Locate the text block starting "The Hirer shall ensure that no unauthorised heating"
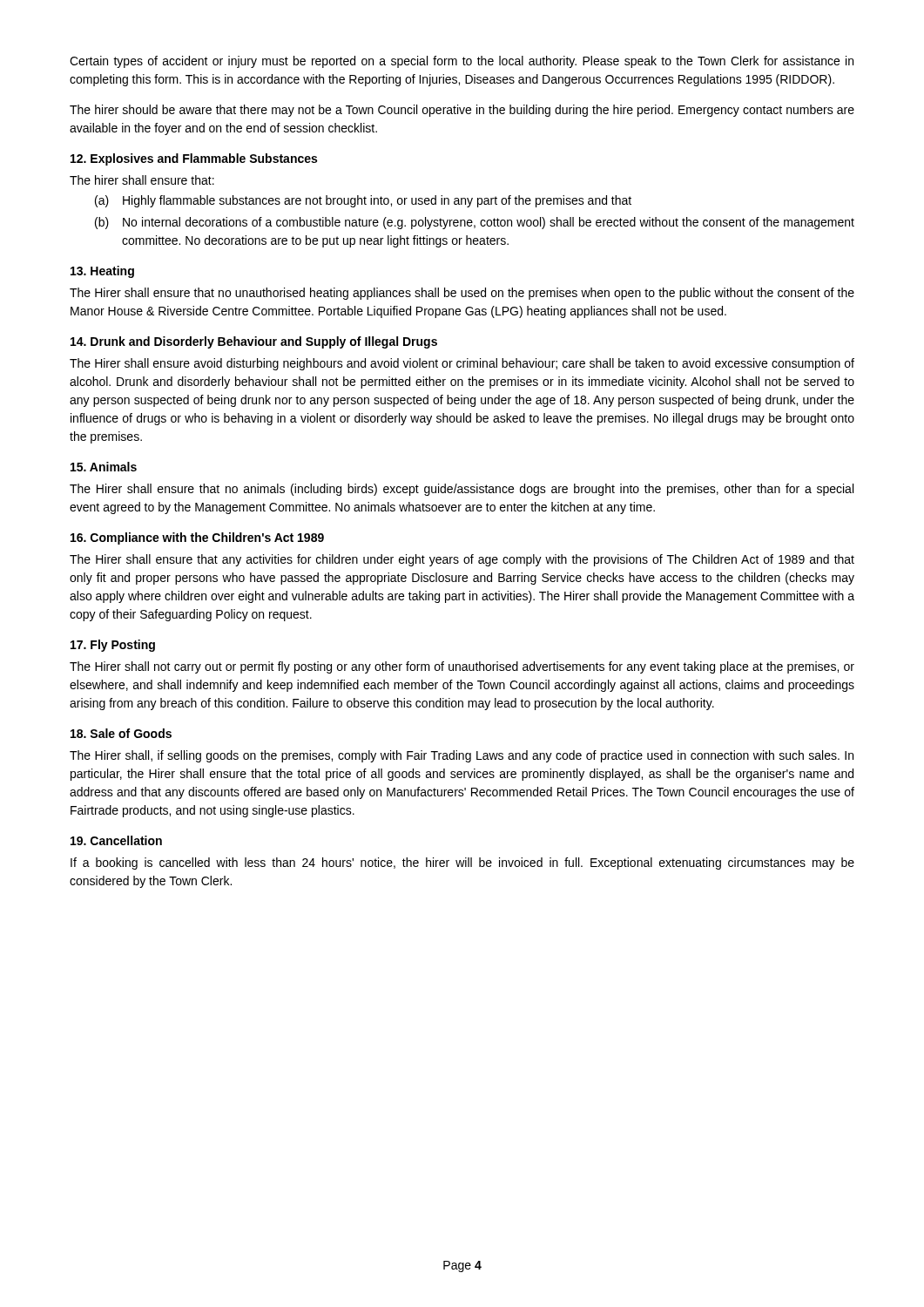The width and height of the screenshot is (924, 1307). pos(462,302)
